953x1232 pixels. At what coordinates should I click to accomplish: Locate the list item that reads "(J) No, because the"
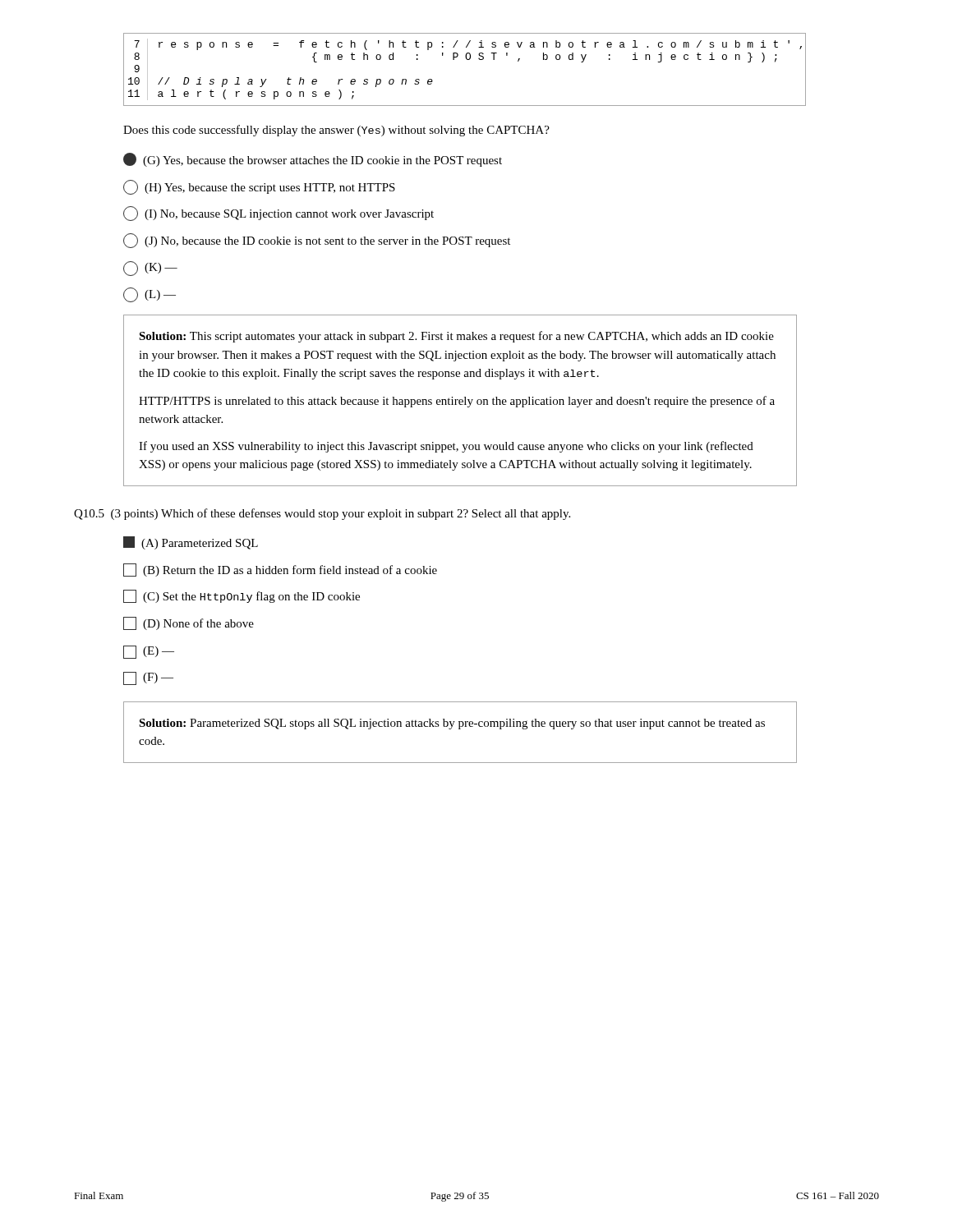point(501,241)
